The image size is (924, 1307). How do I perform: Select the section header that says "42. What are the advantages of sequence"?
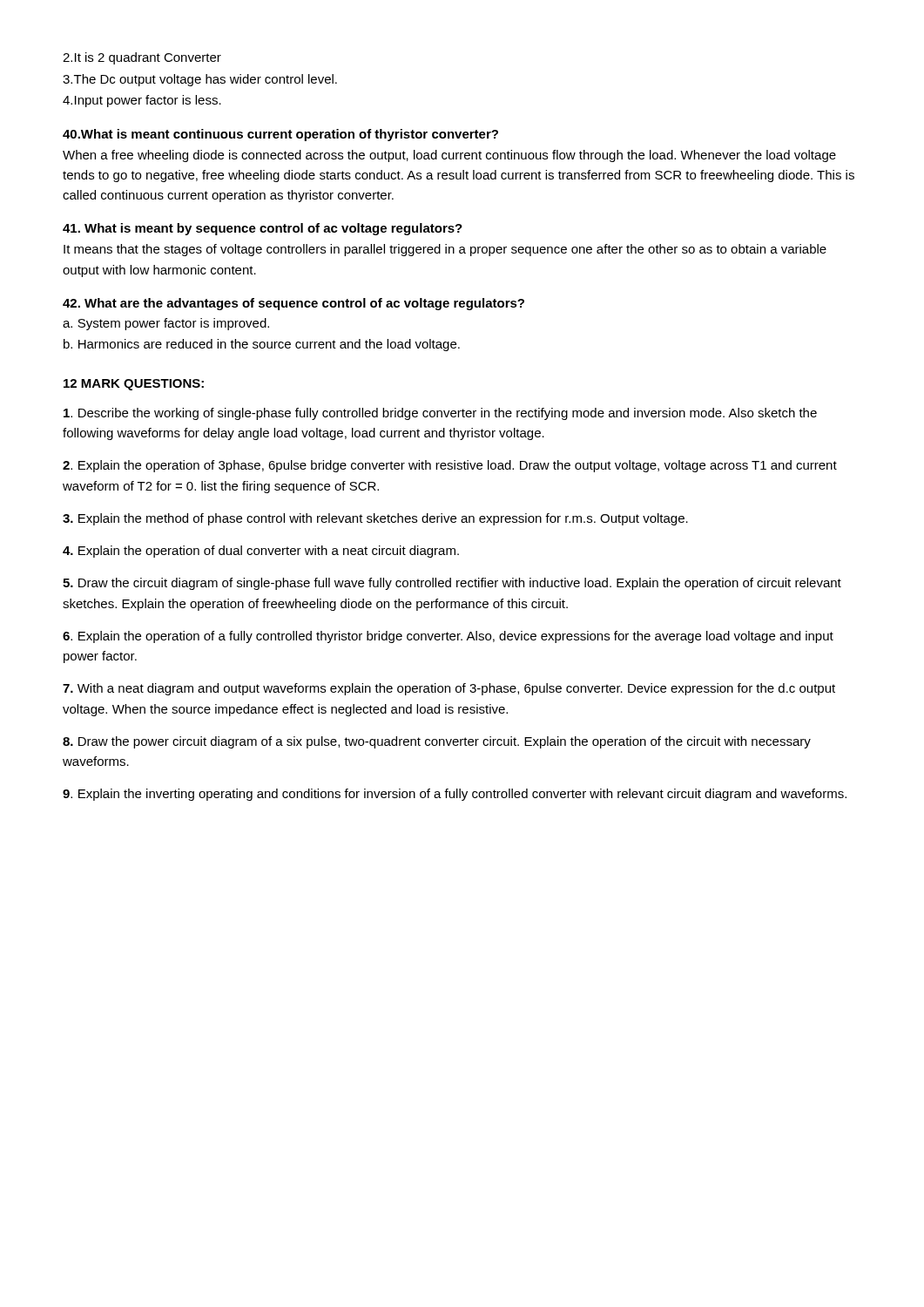point(294,303)
